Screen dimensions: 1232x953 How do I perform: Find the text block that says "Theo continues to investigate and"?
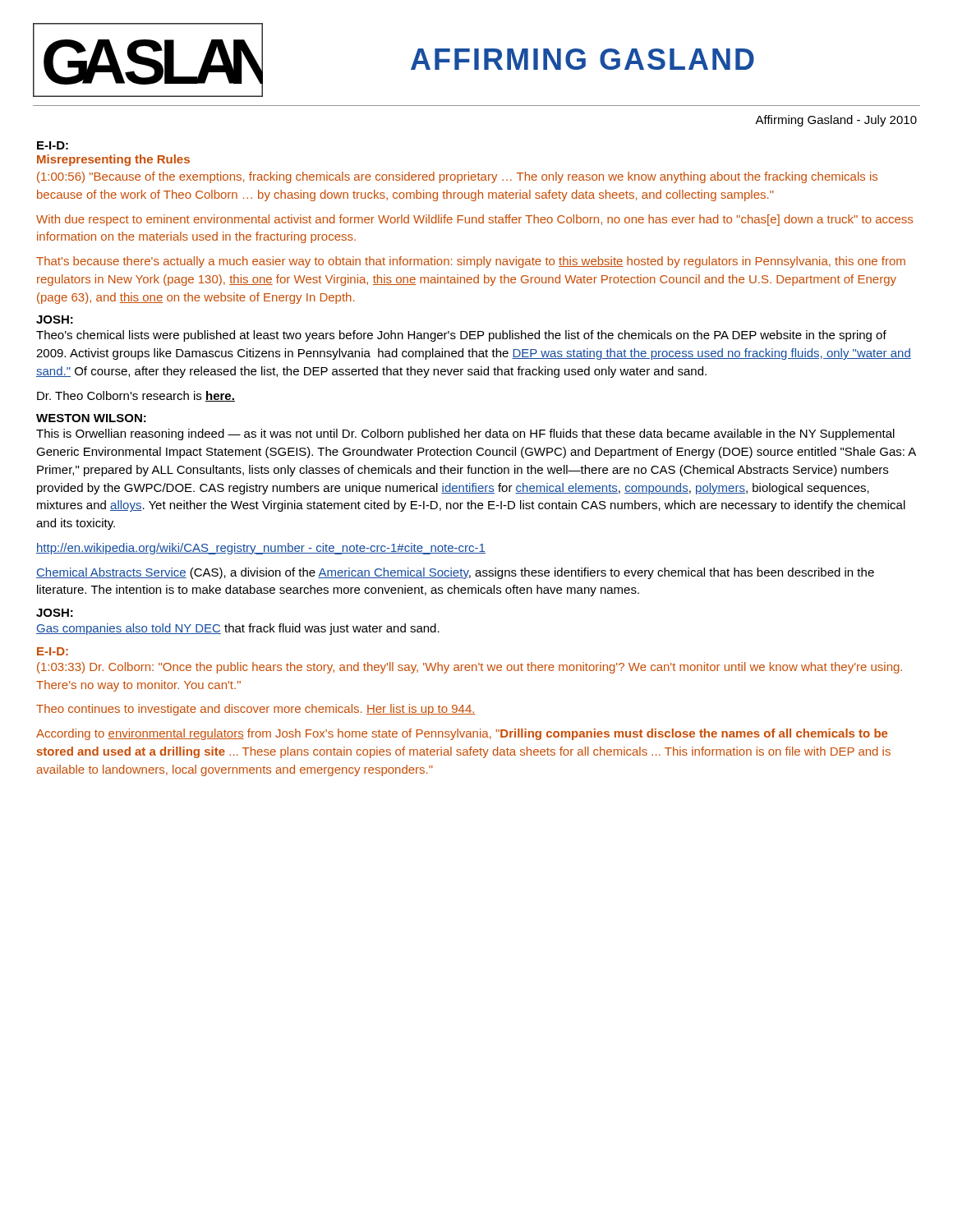coord(476,709)
